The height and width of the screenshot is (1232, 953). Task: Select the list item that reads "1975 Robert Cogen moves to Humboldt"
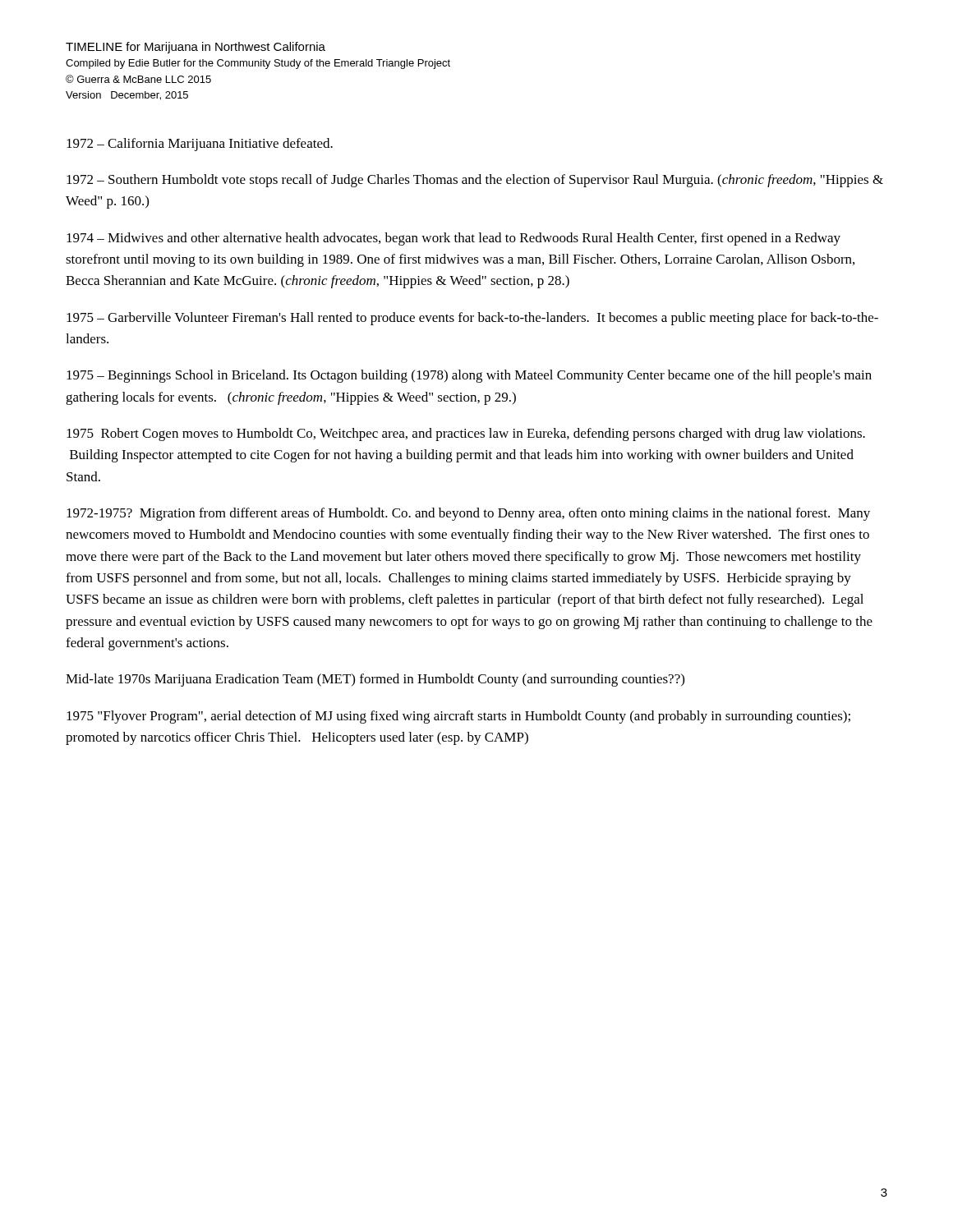tap(466, 455)
